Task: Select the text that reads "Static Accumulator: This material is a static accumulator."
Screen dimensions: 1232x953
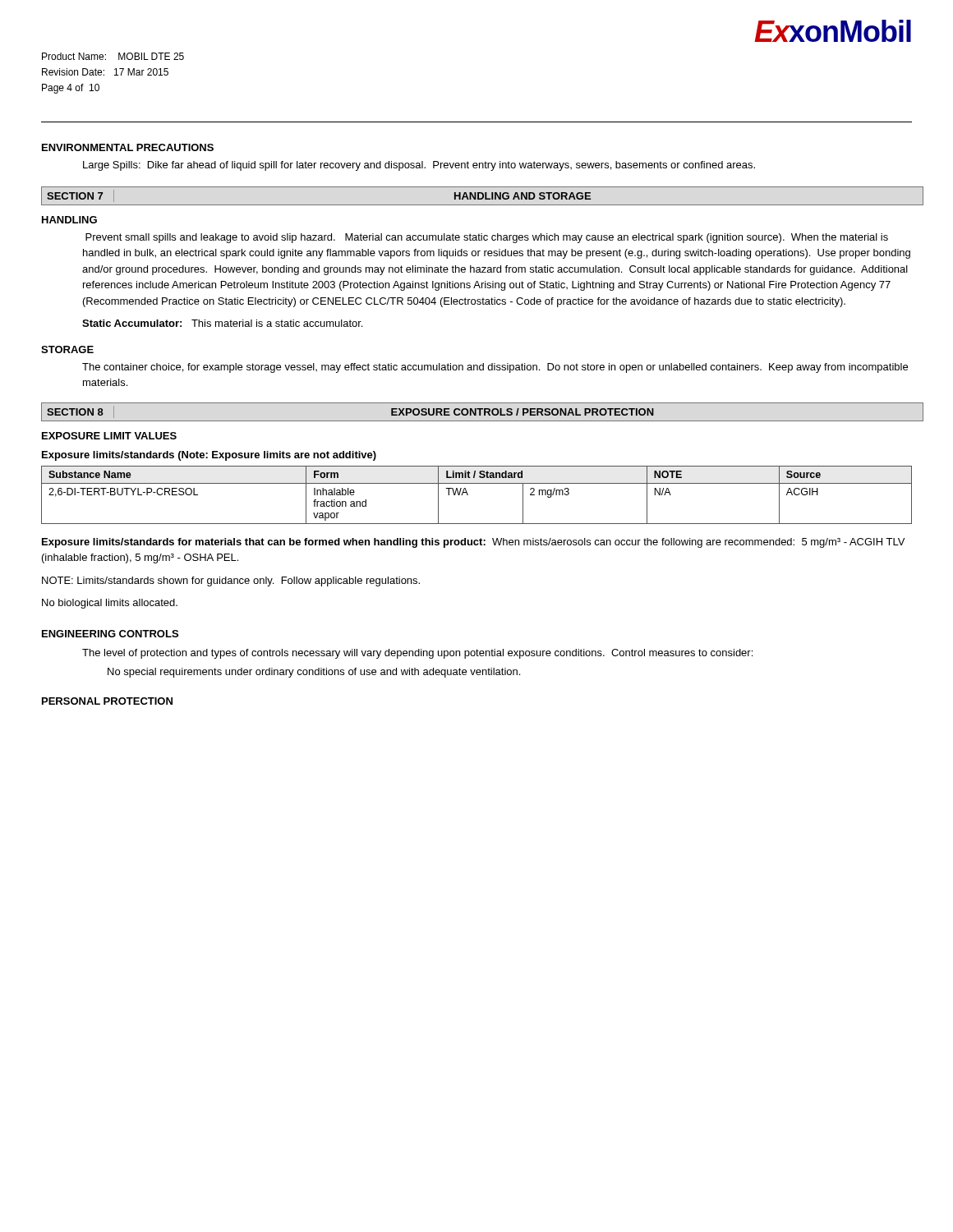Action: click(x=223, y=323)
